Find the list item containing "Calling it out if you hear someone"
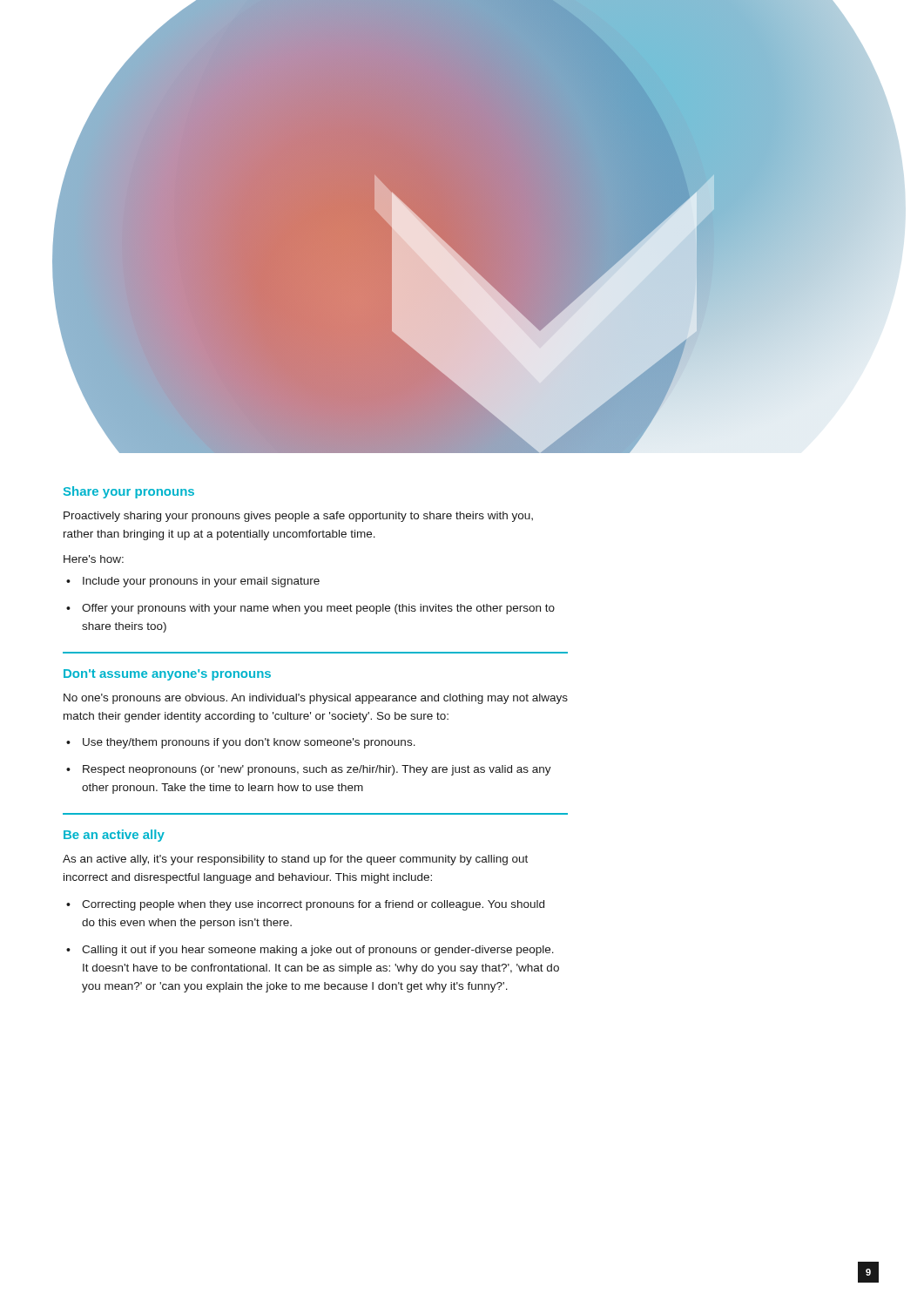Screen dimensions: 1307x924 click(x=321, y=968)
